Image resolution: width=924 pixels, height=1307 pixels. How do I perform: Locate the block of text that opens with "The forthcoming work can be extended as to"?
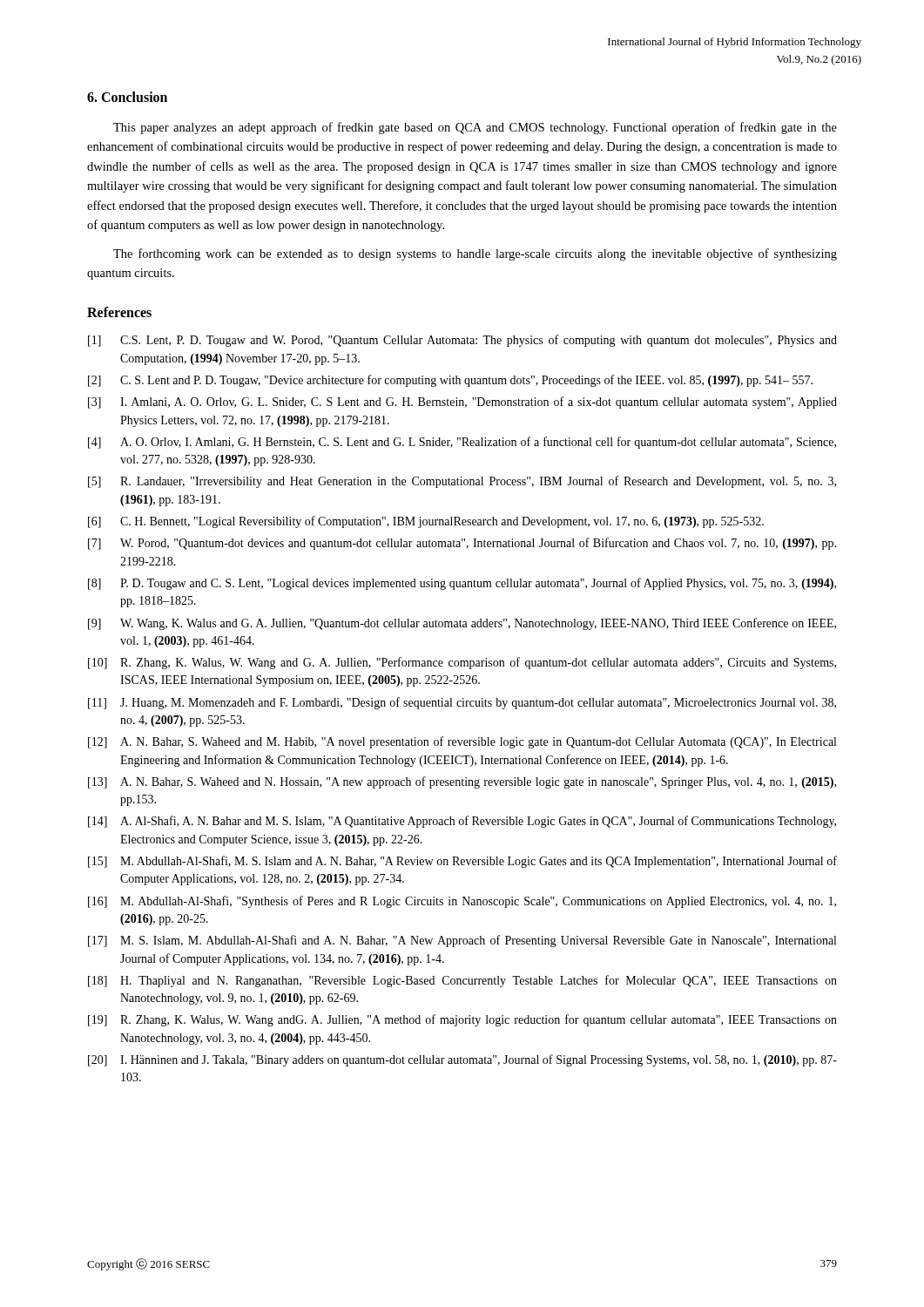[462, 263]
